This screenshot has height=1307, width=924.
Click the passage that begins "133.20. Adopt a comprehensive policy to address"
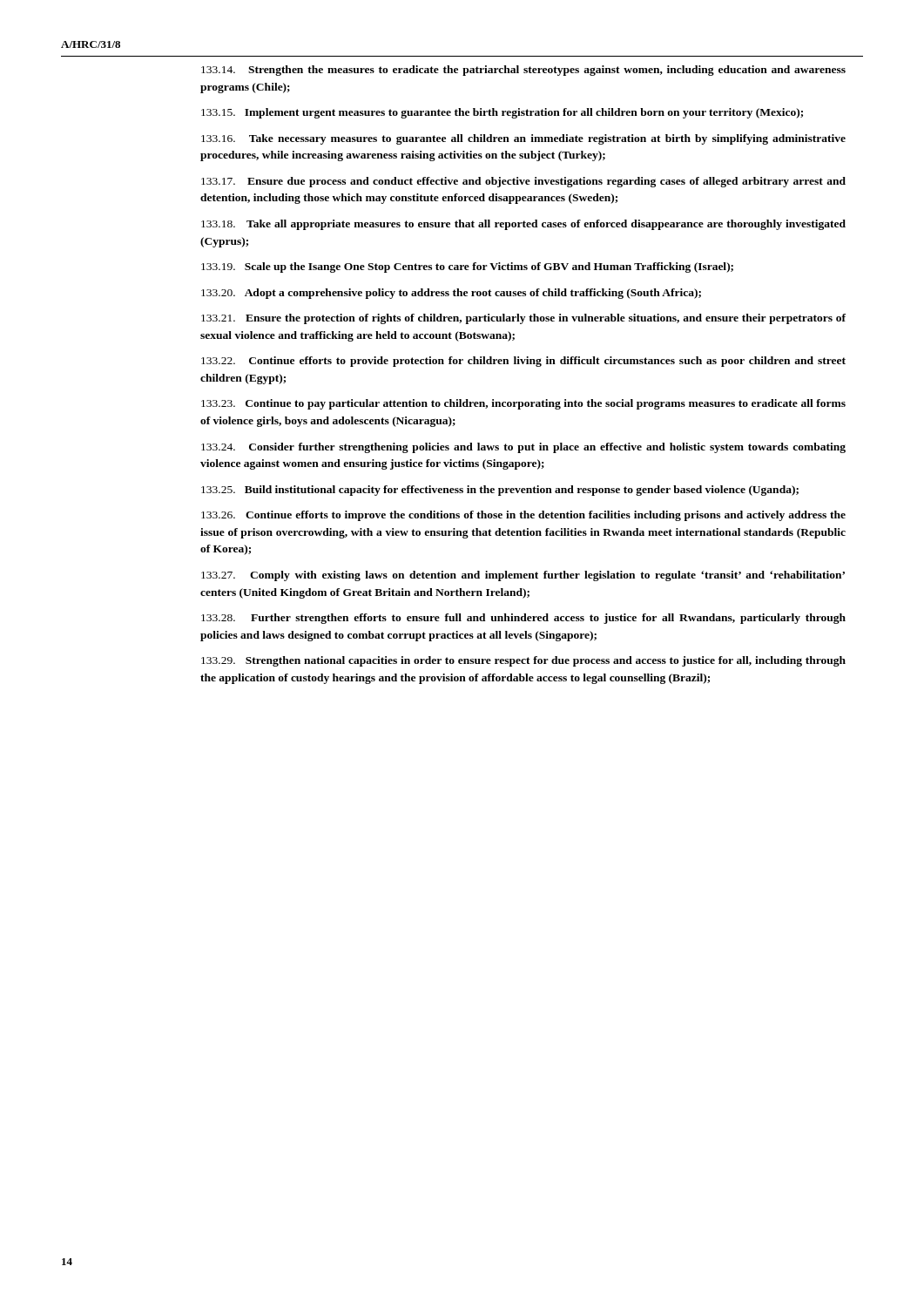pyautogui.click(x=451, y=292)
